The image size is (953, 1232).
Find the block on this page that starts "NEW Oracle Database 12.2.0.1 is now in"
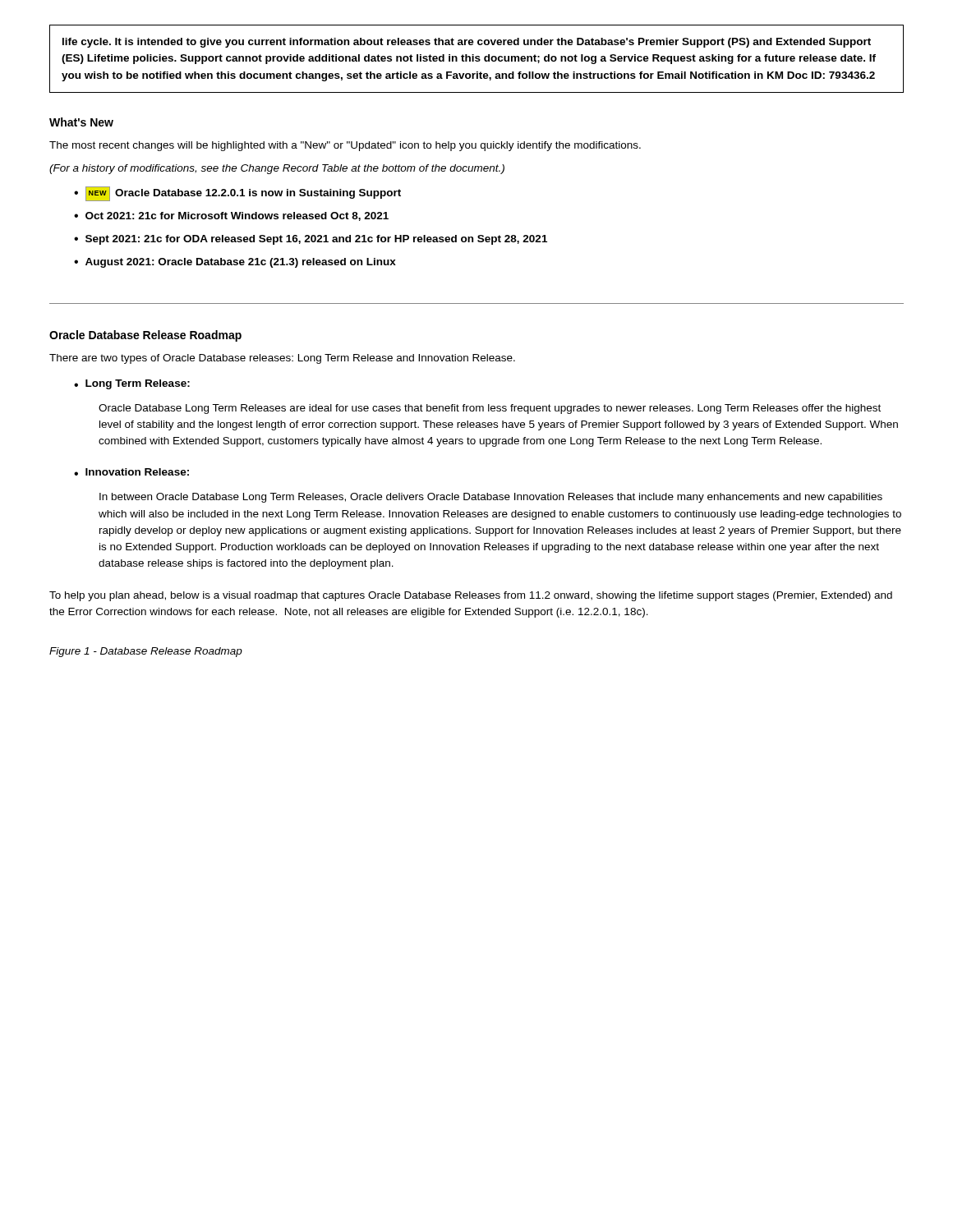[243, 194]
